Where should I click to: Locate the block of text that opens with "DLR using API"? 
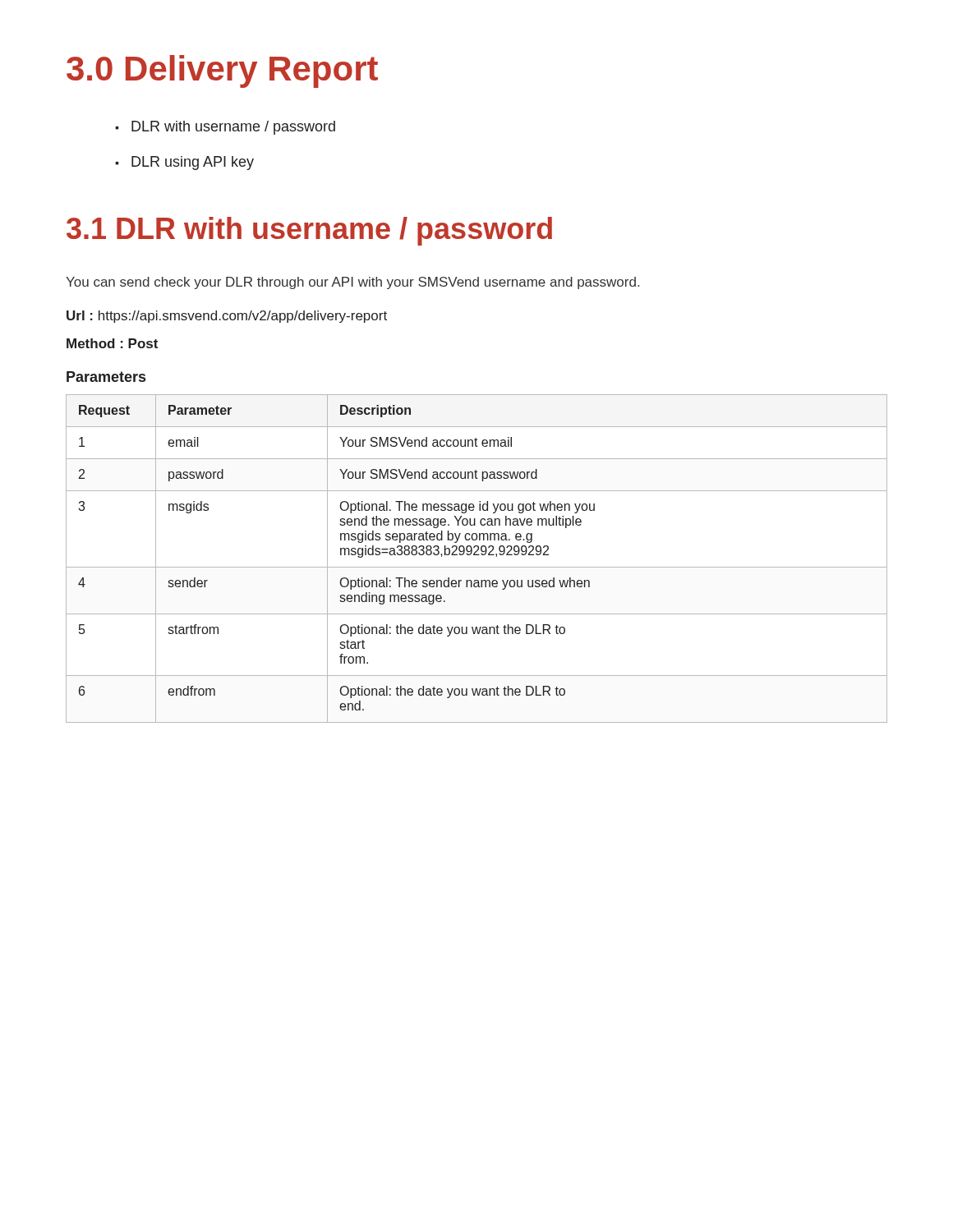(x=184, y=163)
